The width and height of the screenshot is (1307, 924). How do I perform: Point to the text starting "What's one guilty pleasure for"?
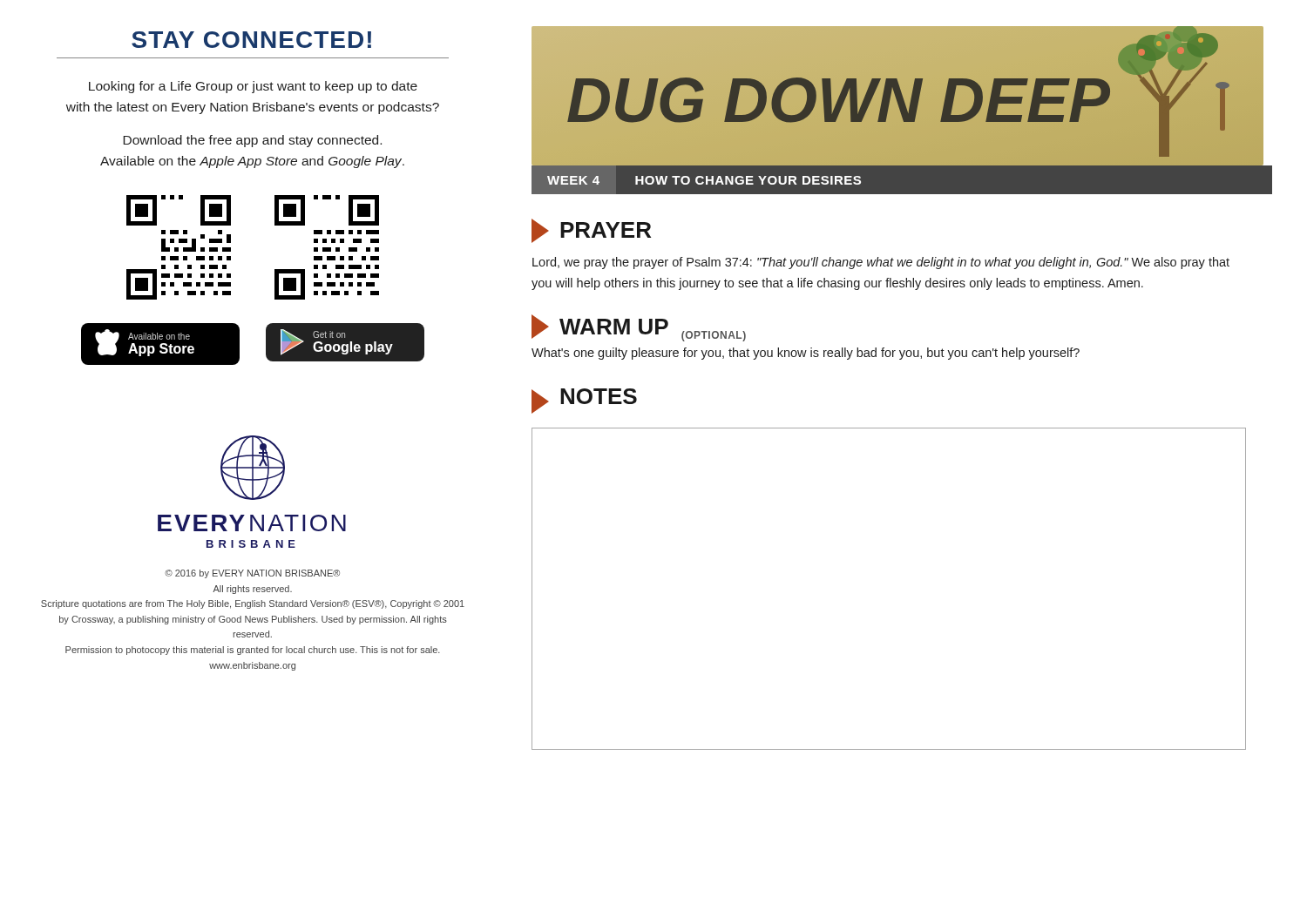[x=806, y=353]
